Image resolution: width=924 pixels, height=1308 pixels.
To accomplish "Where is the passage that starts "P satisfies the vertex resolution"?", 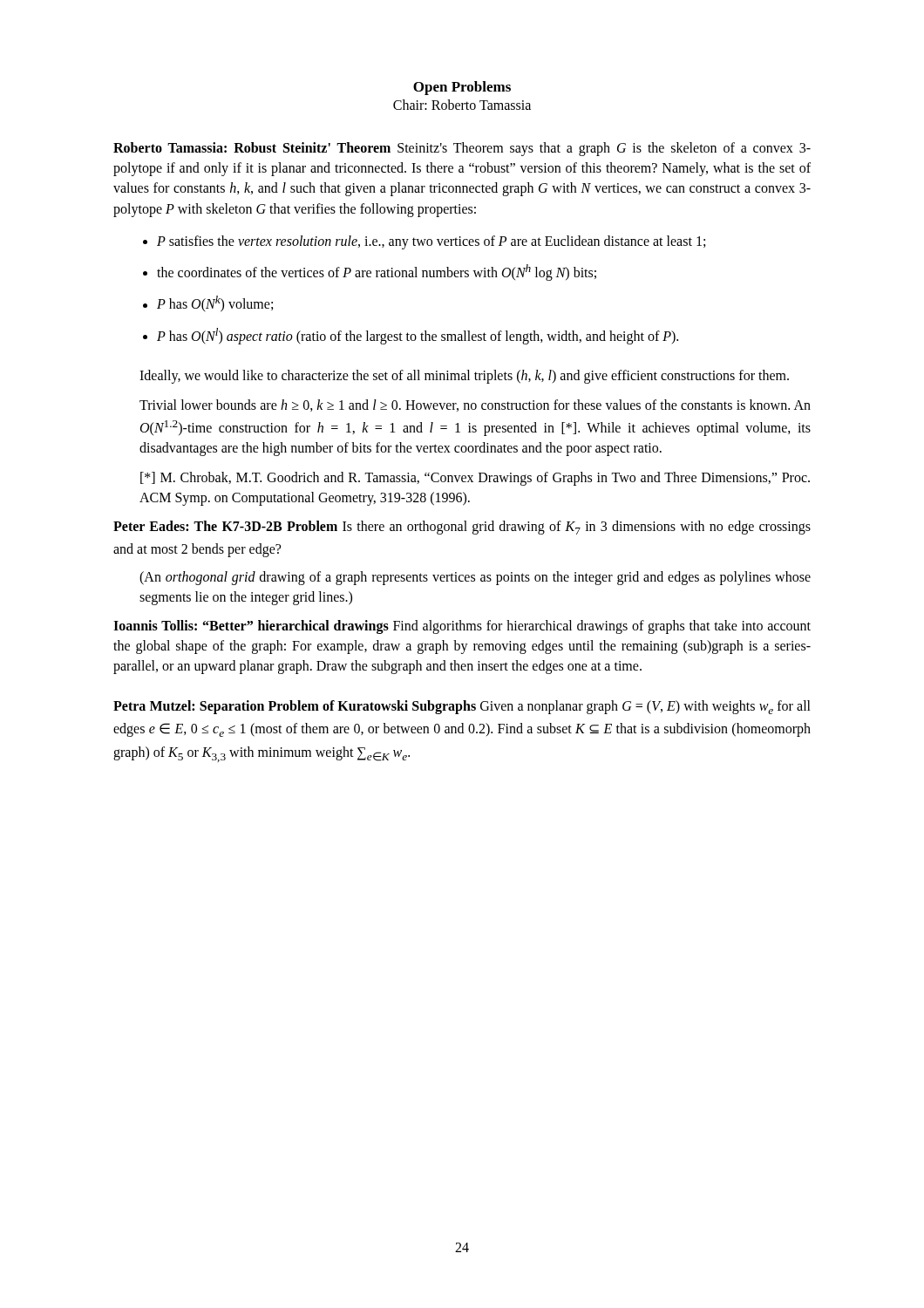I will coord(432,241).
